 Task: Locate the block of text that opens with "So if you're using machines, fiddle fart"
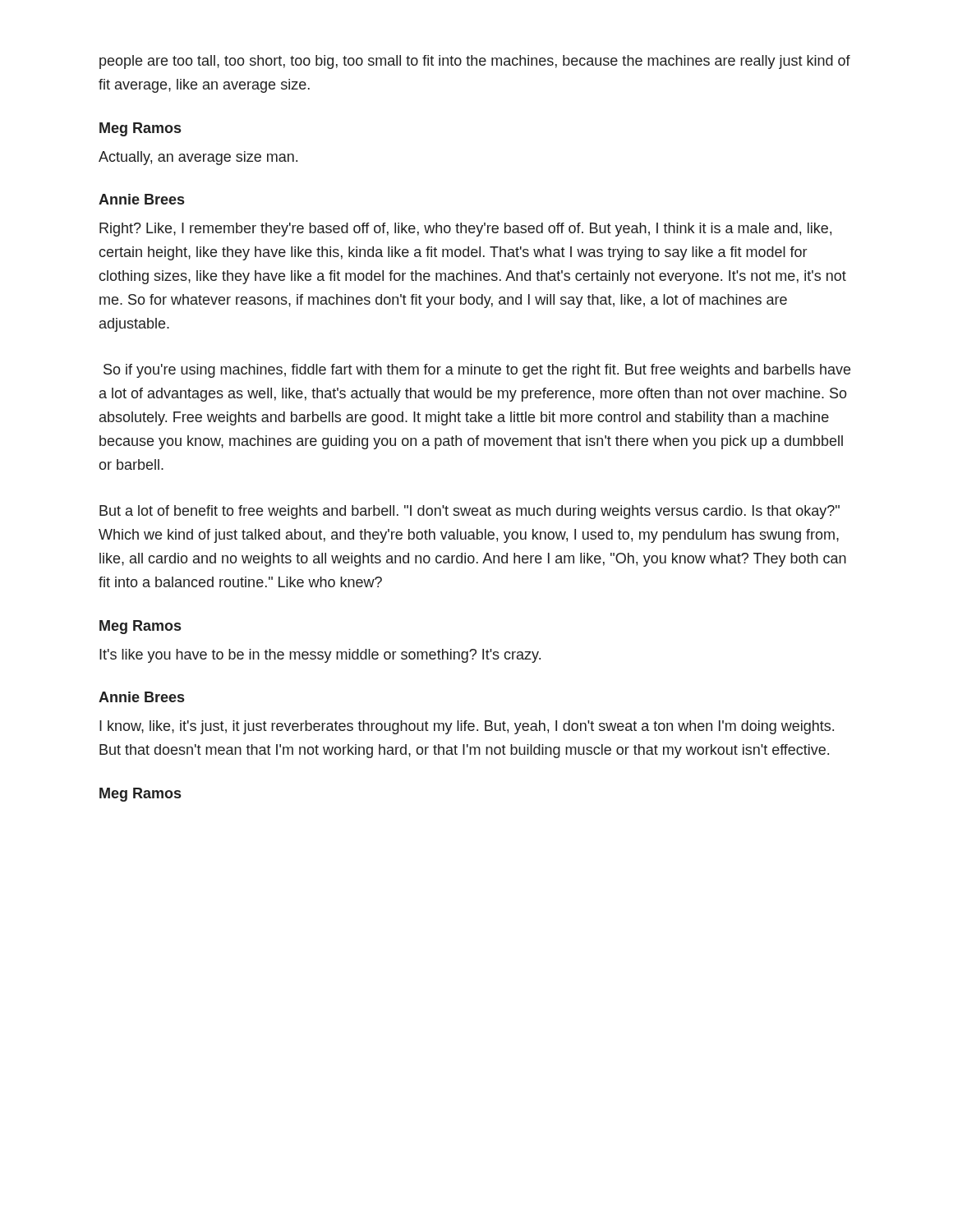pyautogui.click(x=475, y=417)
